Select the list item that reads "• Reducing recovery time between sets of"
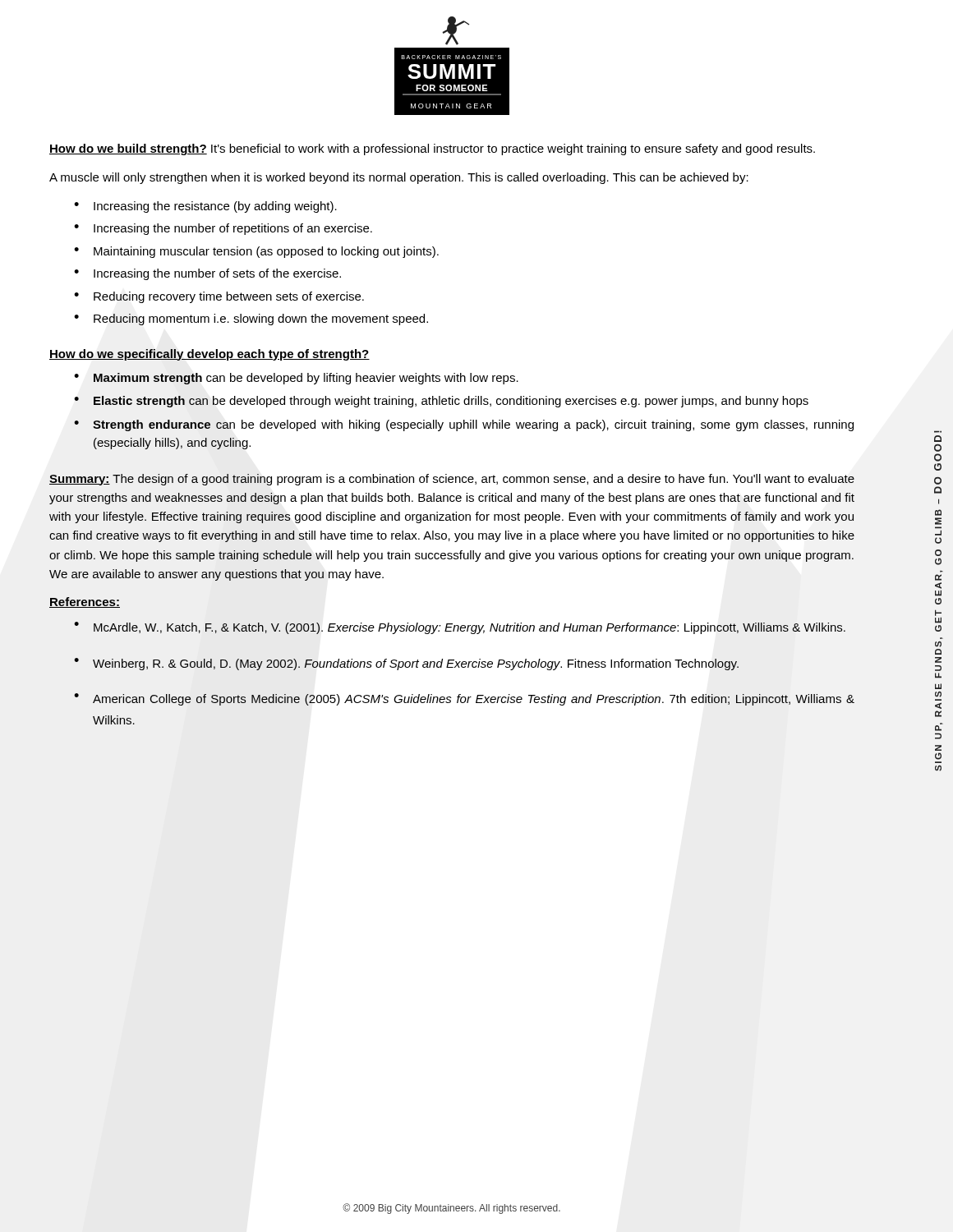Image resolution: width=953 pixels, height=1232 pixels. [x=219, y=297]
